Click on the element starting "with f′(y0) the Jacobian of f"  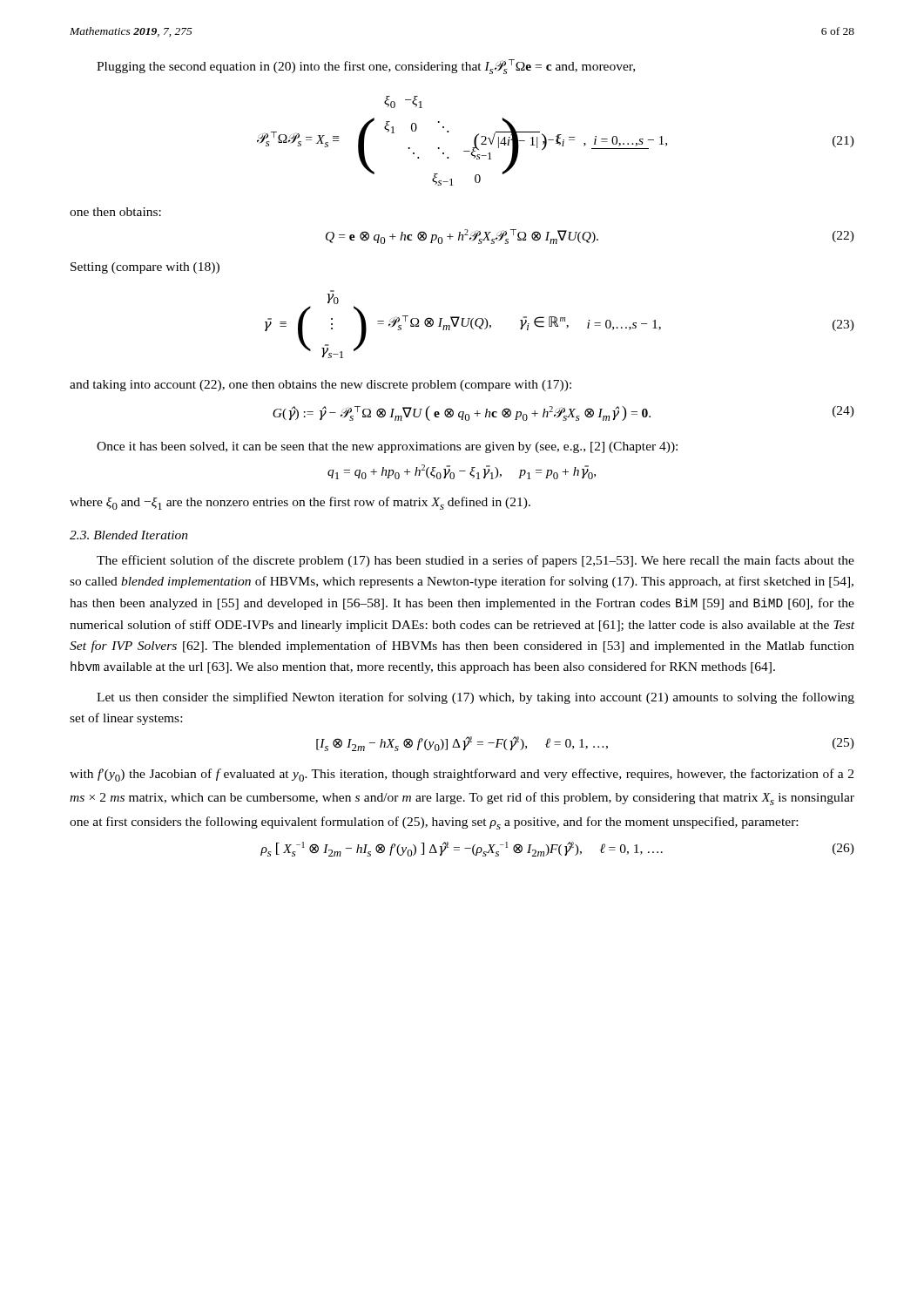pos(462,799)
